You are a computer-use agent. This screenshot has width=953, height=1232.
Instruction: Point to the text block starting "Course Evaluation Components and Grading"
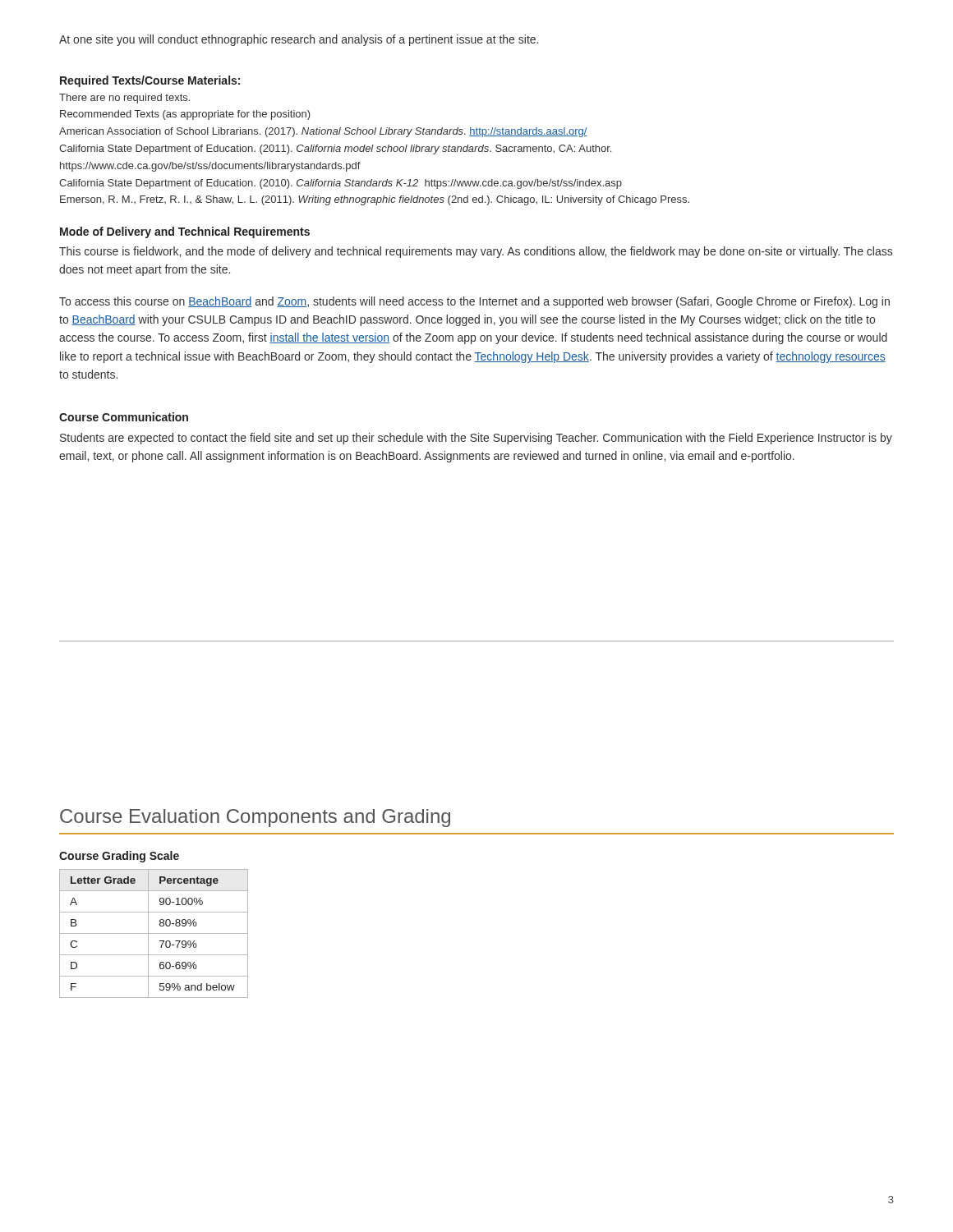pyautogui.click(x=255, y=816)
